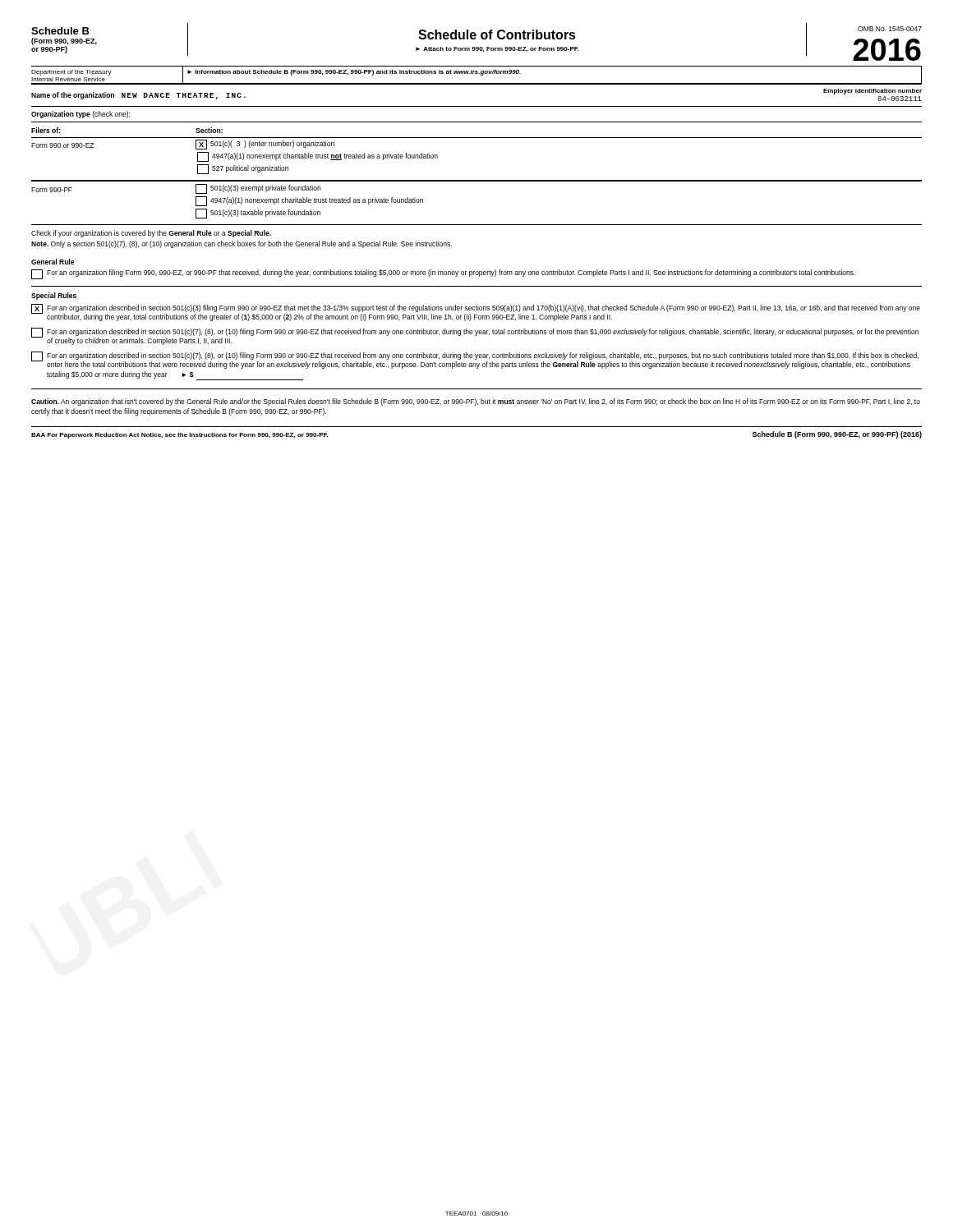The width and height of the screenshot is (953, 1232).
Task: Find the section header on this page that starts "General Rule For an organization filing Form 990,"
Action: point(476,270)
